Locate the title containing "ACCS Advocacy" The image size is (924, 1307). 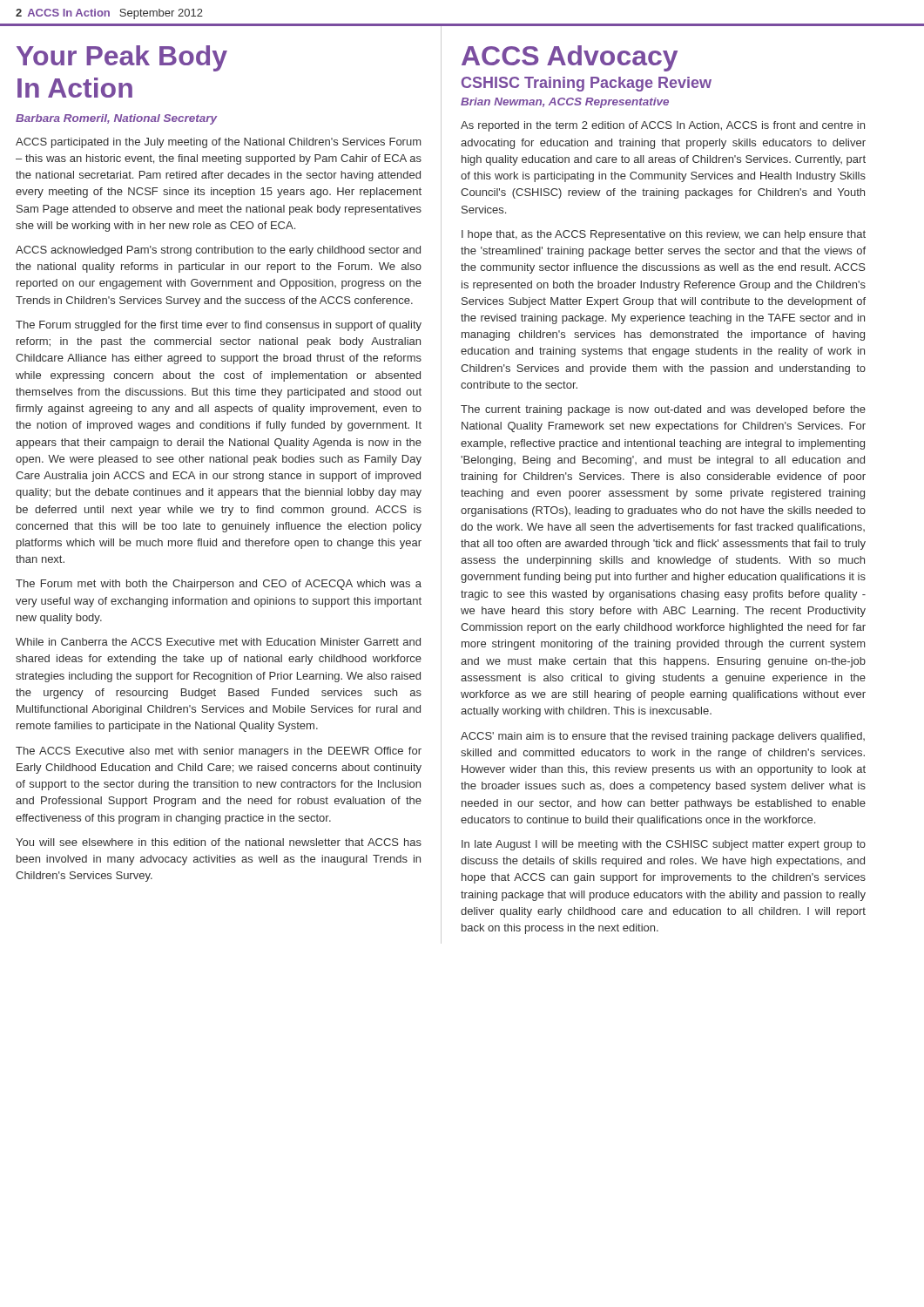click(x=569, y=56)
